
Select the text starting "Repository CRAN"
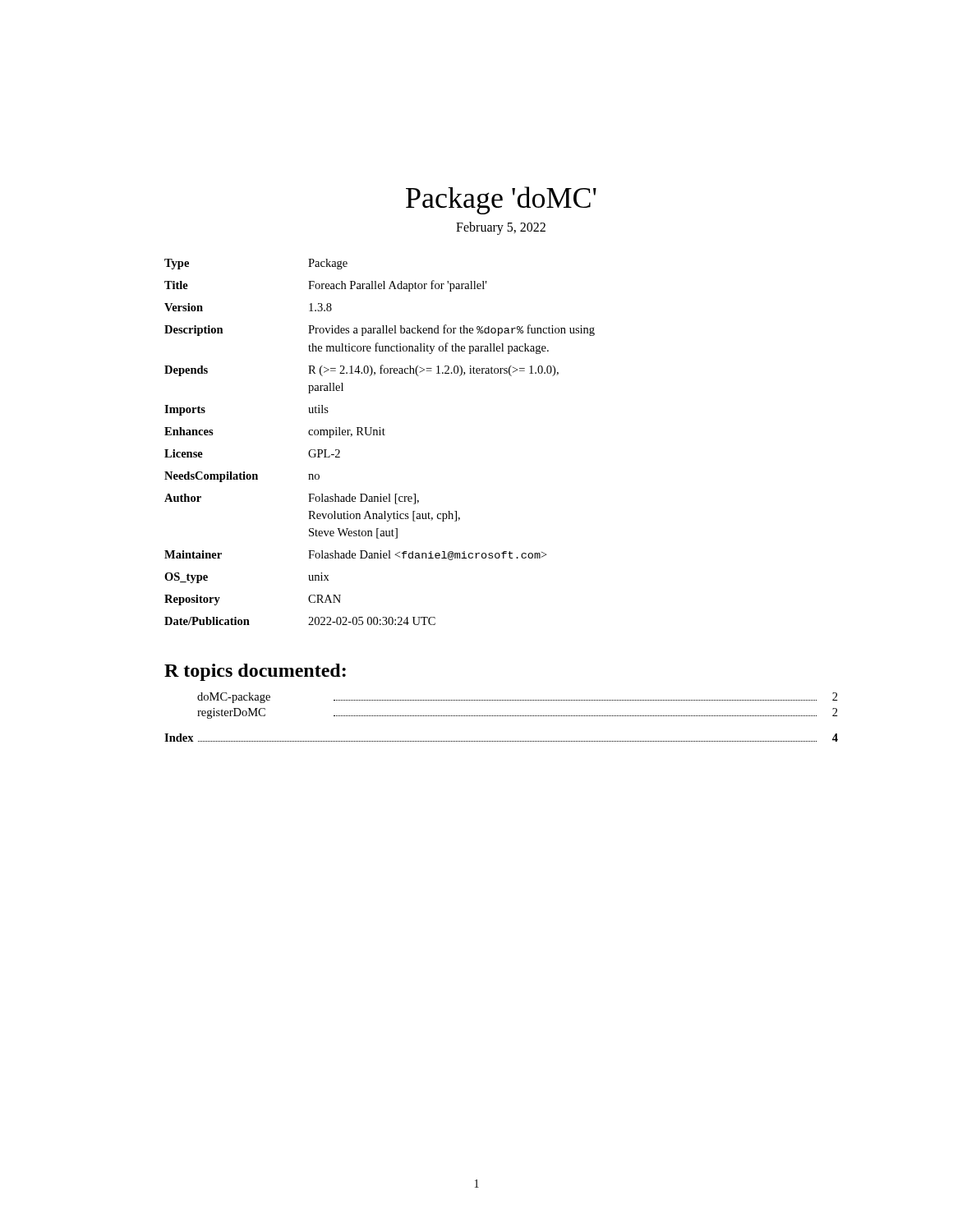pos(192,600)
